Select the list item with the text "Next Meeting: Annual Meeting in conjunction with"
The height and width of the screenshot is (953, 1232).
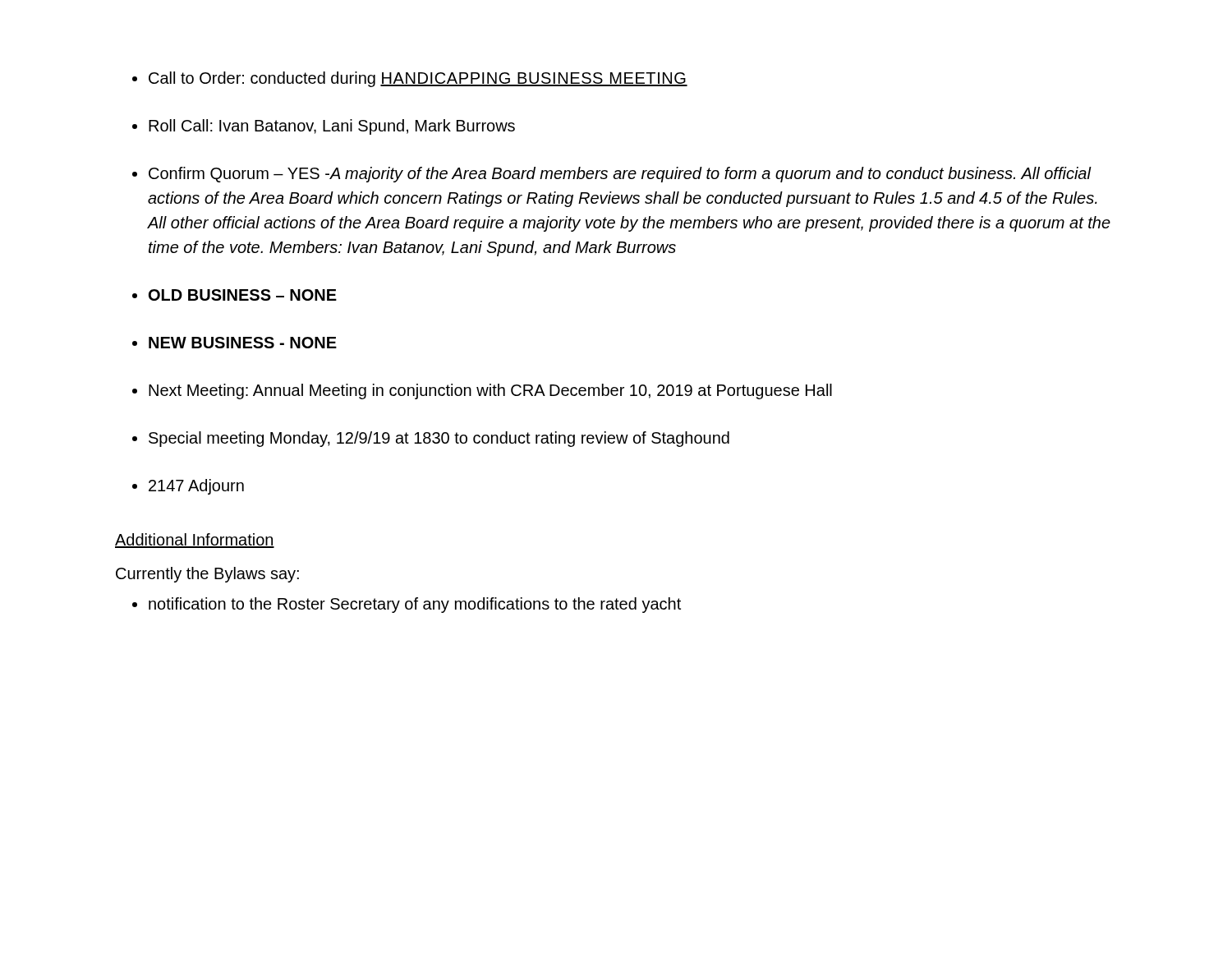point(490,390)
